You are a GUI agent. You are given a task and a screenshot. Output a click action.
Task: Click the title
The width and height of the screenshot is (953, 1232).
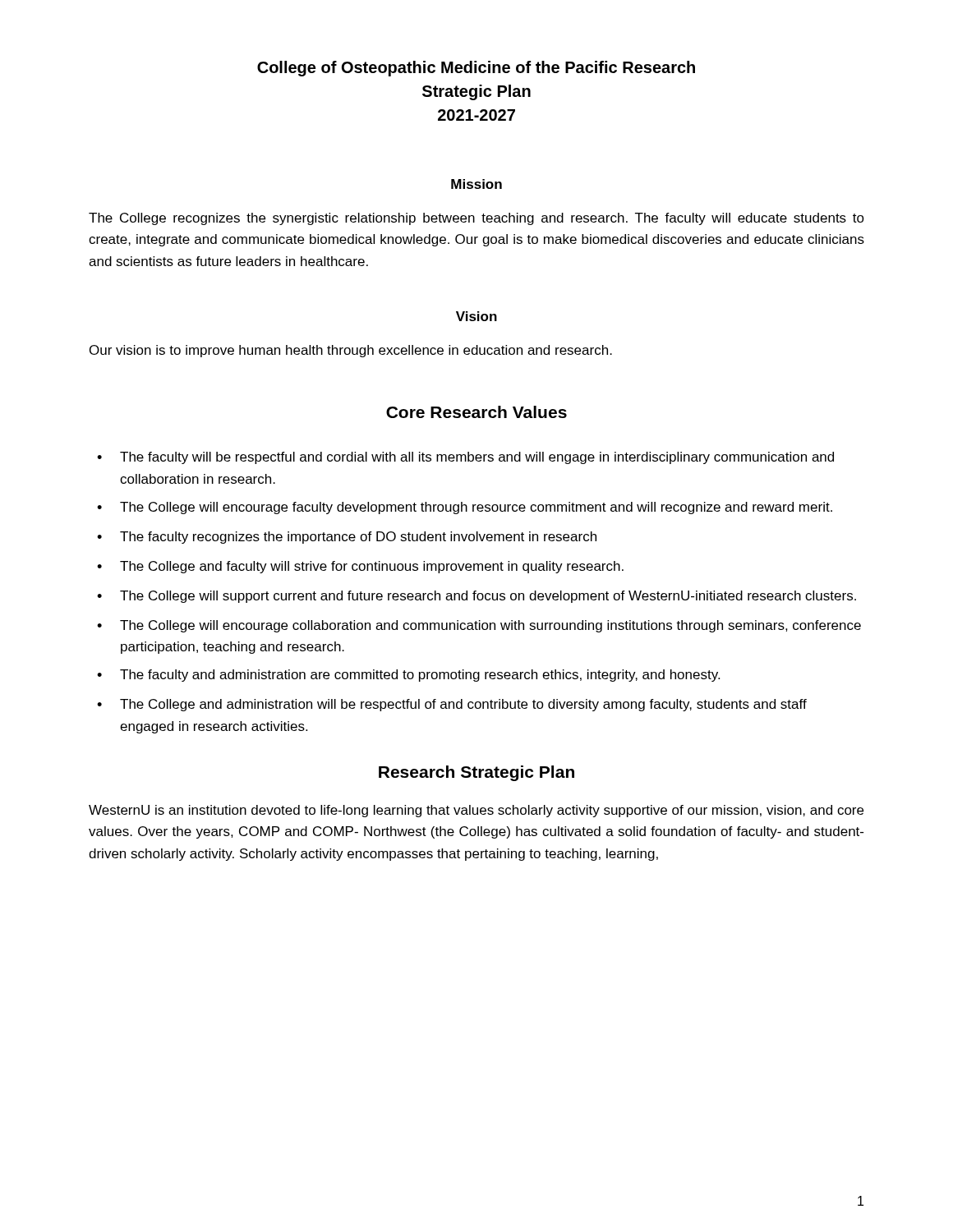pos(476,91)
